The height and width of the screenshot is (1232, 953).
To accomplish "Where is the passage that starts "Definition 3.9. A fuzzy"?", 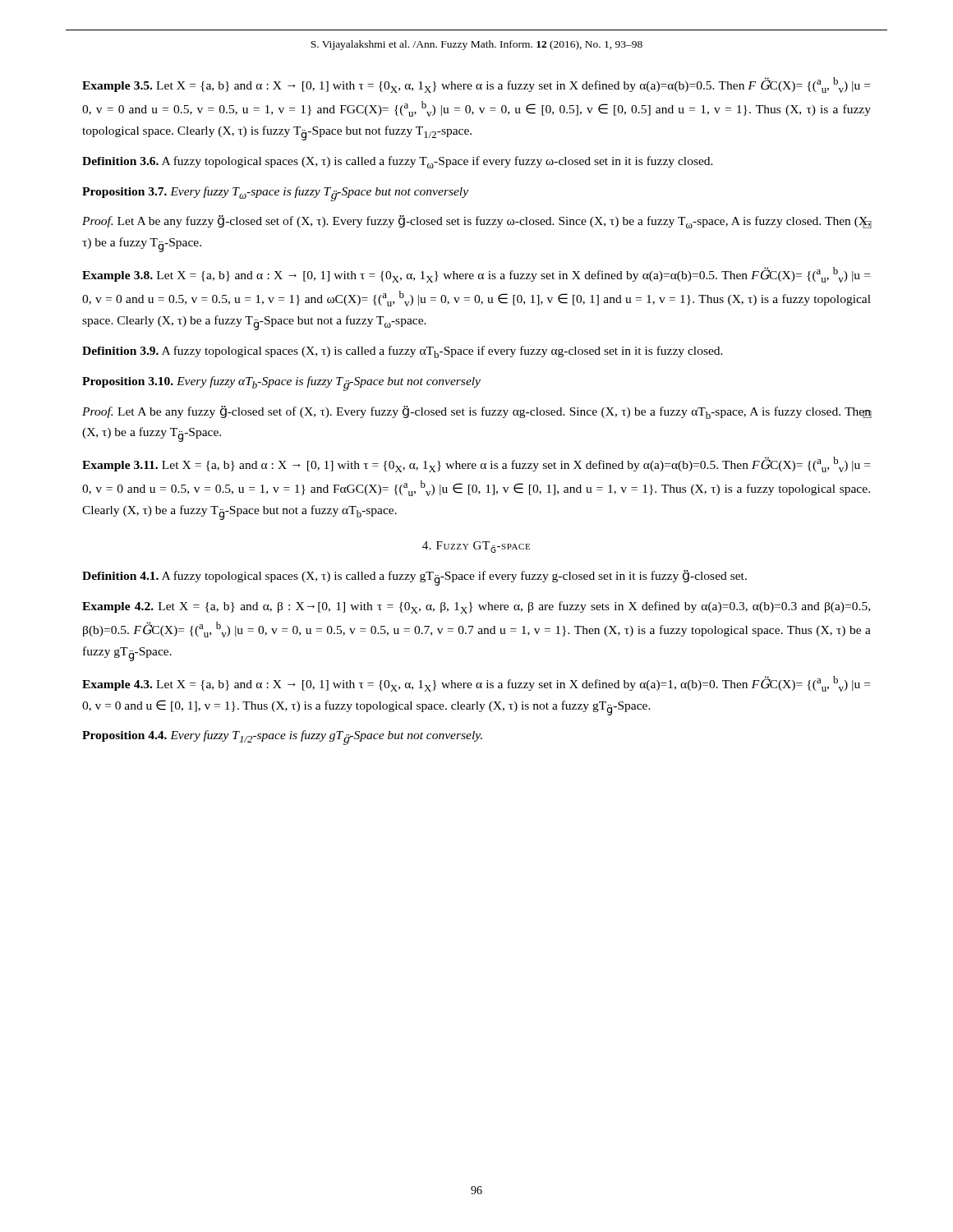I will click(x=476, y=352).
